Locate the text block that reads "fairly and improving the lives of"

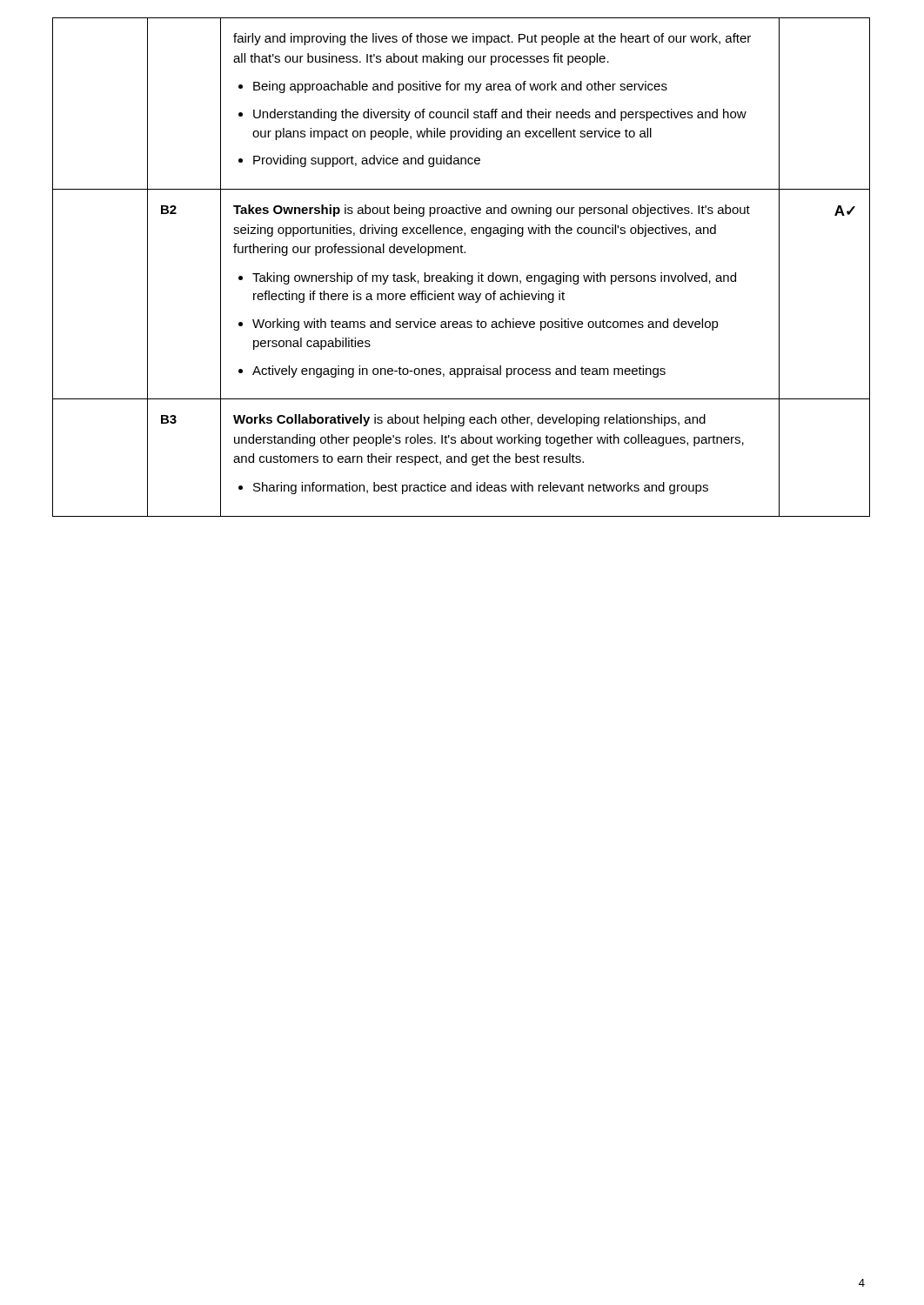(x=500, y=99)
